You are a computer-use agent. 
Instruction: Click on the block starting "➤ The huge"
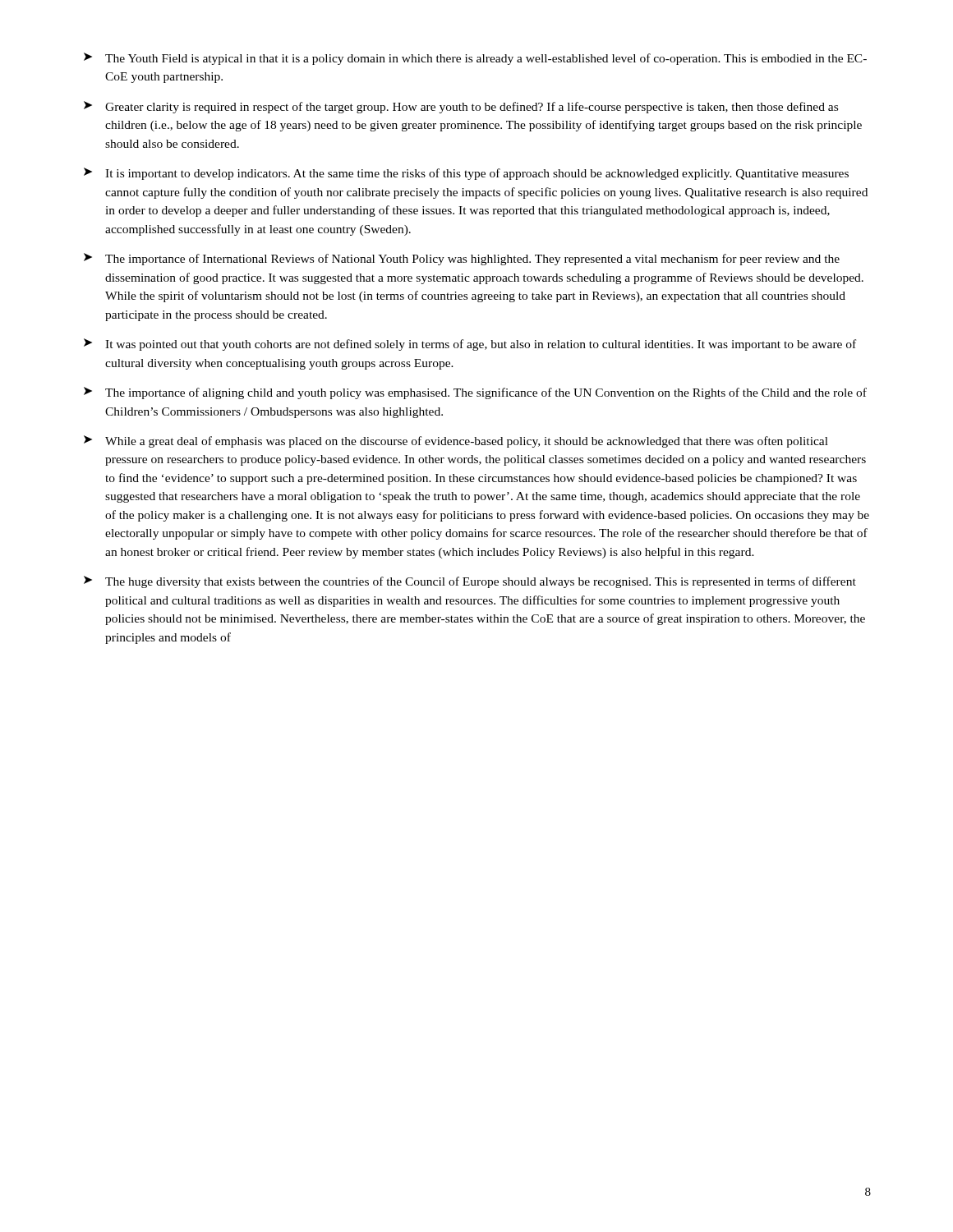tap(476, 610)
